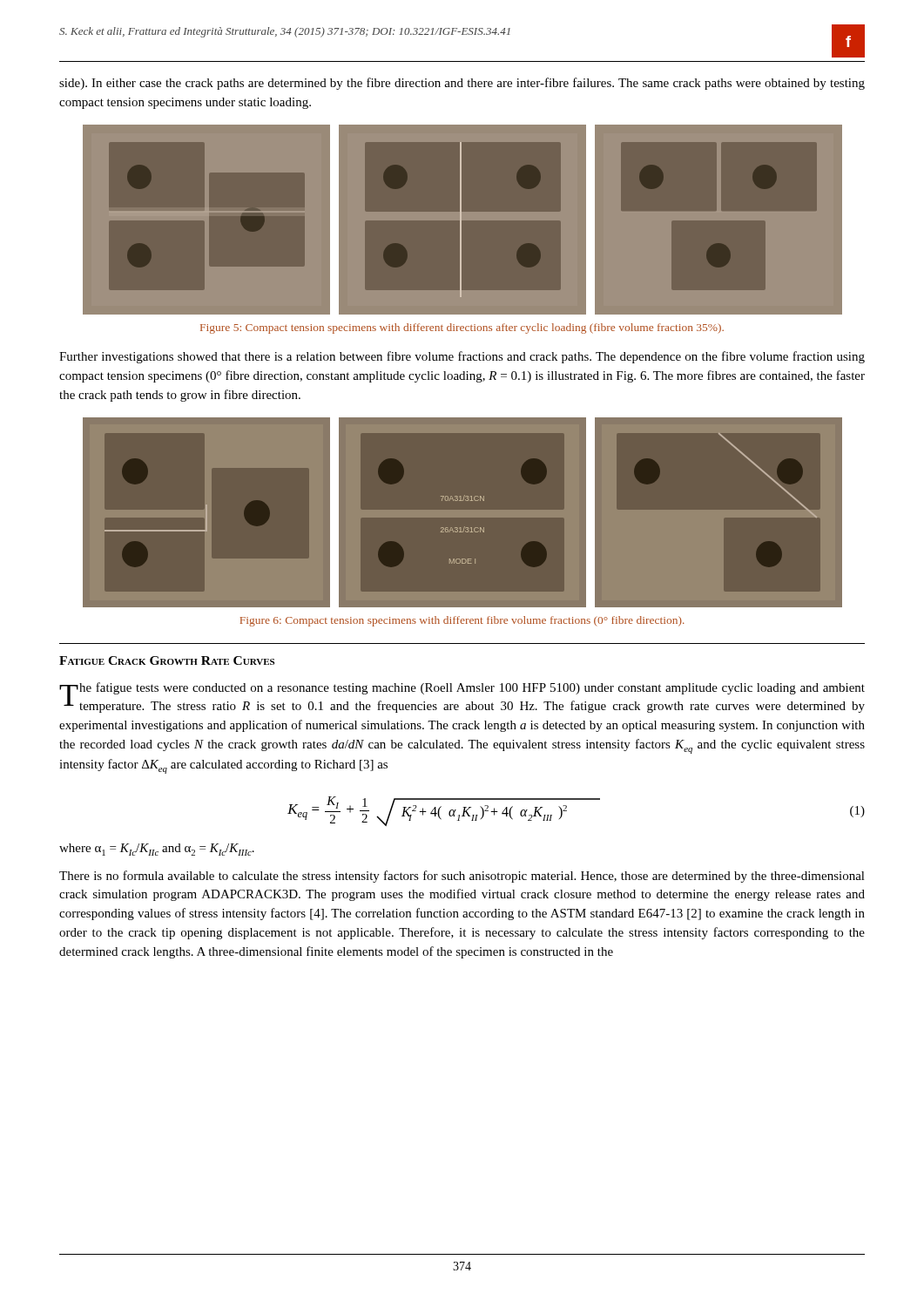The image size is (924, 1307).
Task: Select the text block that says "where α1 = KIc/KIIc"
Action: (x=157, y=849)
